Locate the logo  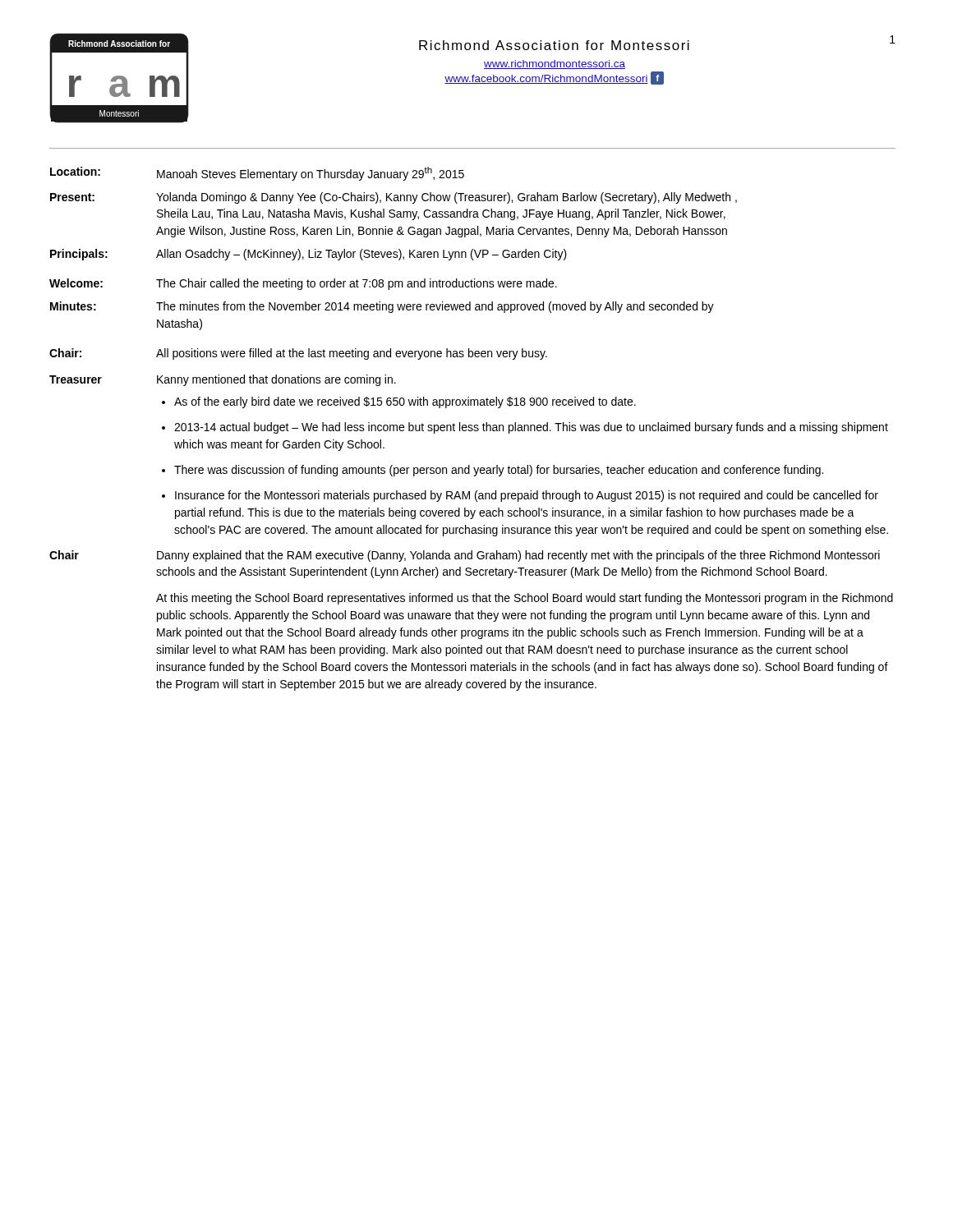point(119,78)
